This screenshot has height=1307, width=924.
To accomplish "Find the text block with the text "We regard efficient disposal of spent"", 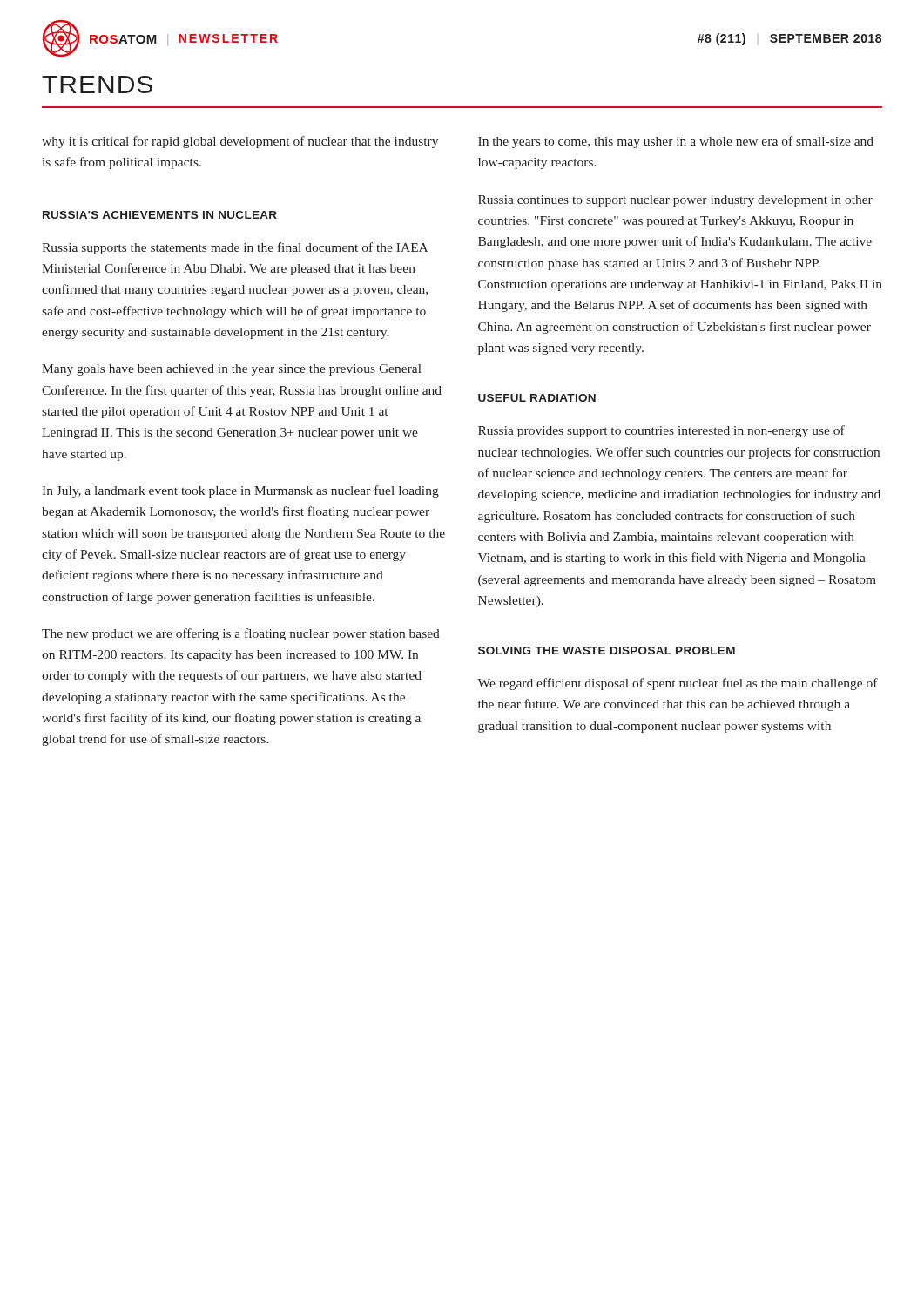I will [x=680, y=705].
